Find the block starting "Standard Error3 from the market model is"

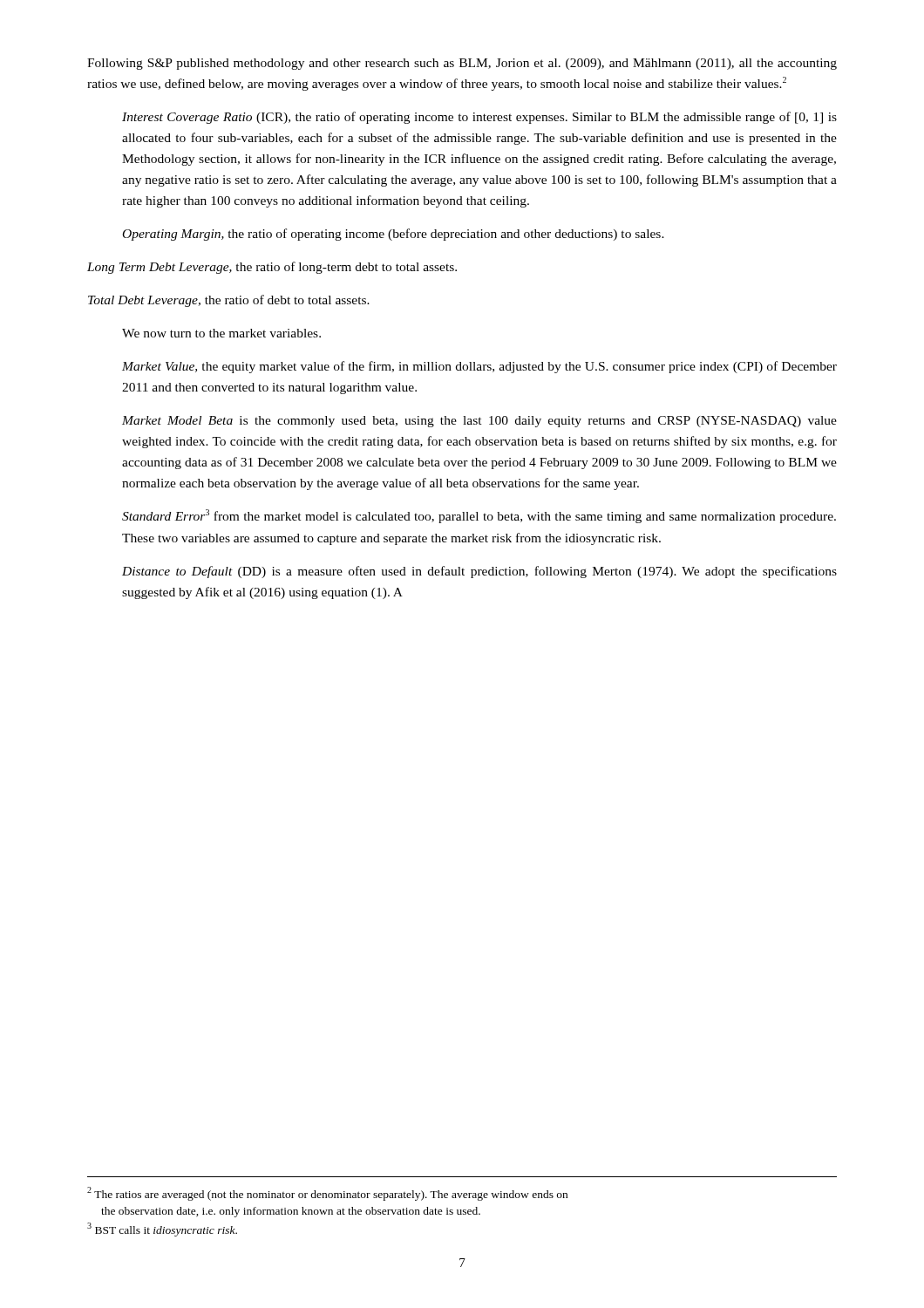click(462, 527)
